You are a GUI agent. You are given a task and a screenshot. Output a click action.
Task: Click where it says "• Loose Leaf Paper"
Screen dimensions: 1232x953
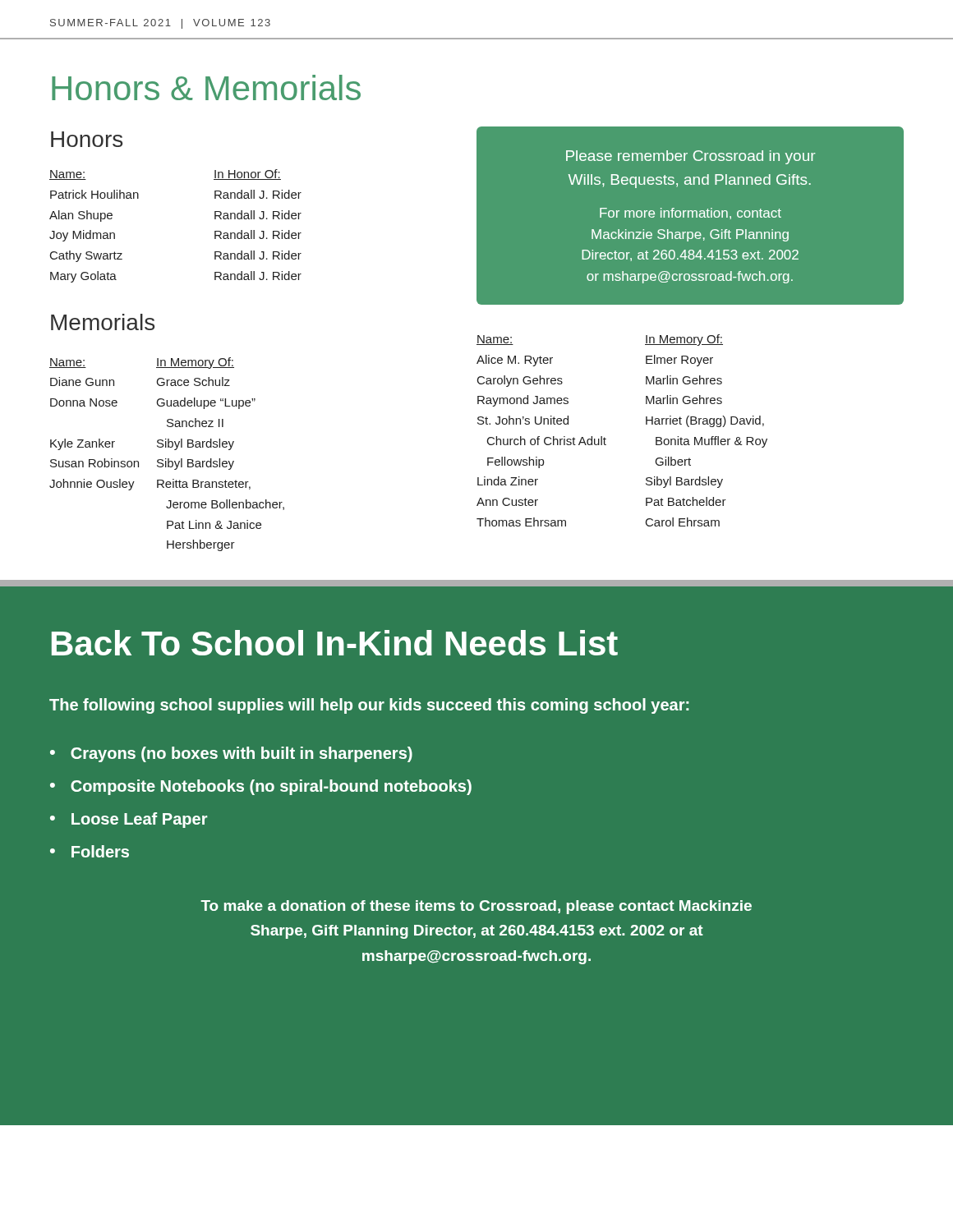click(x=128, y=819)
